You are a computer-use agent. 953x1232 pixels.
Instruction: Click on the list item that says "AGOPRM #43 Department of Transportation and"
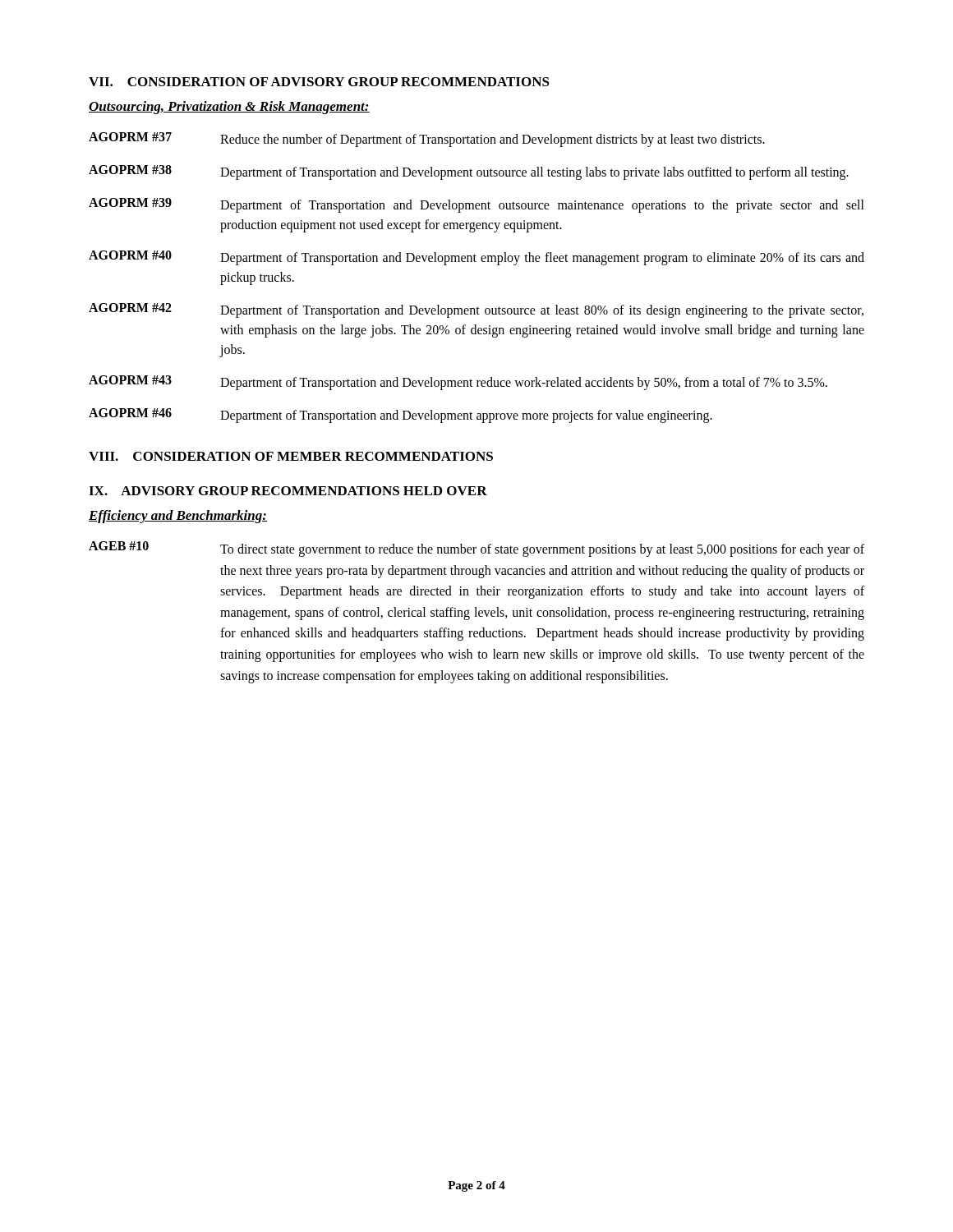pyautogui.click(x=458, y=383)
